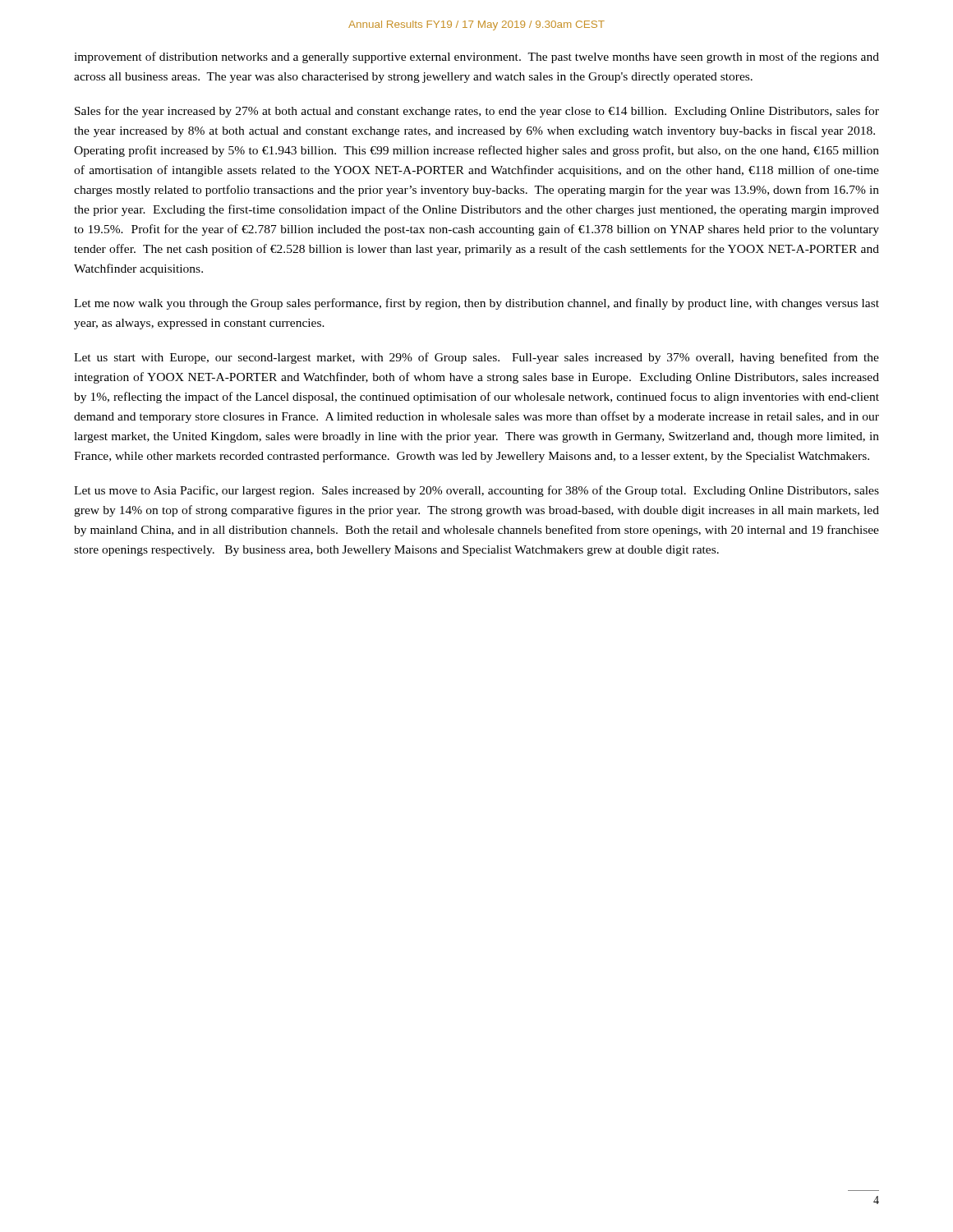Point to the passage starting "Let us start with"
The image size is (953, 1232).
coord(476,406)
